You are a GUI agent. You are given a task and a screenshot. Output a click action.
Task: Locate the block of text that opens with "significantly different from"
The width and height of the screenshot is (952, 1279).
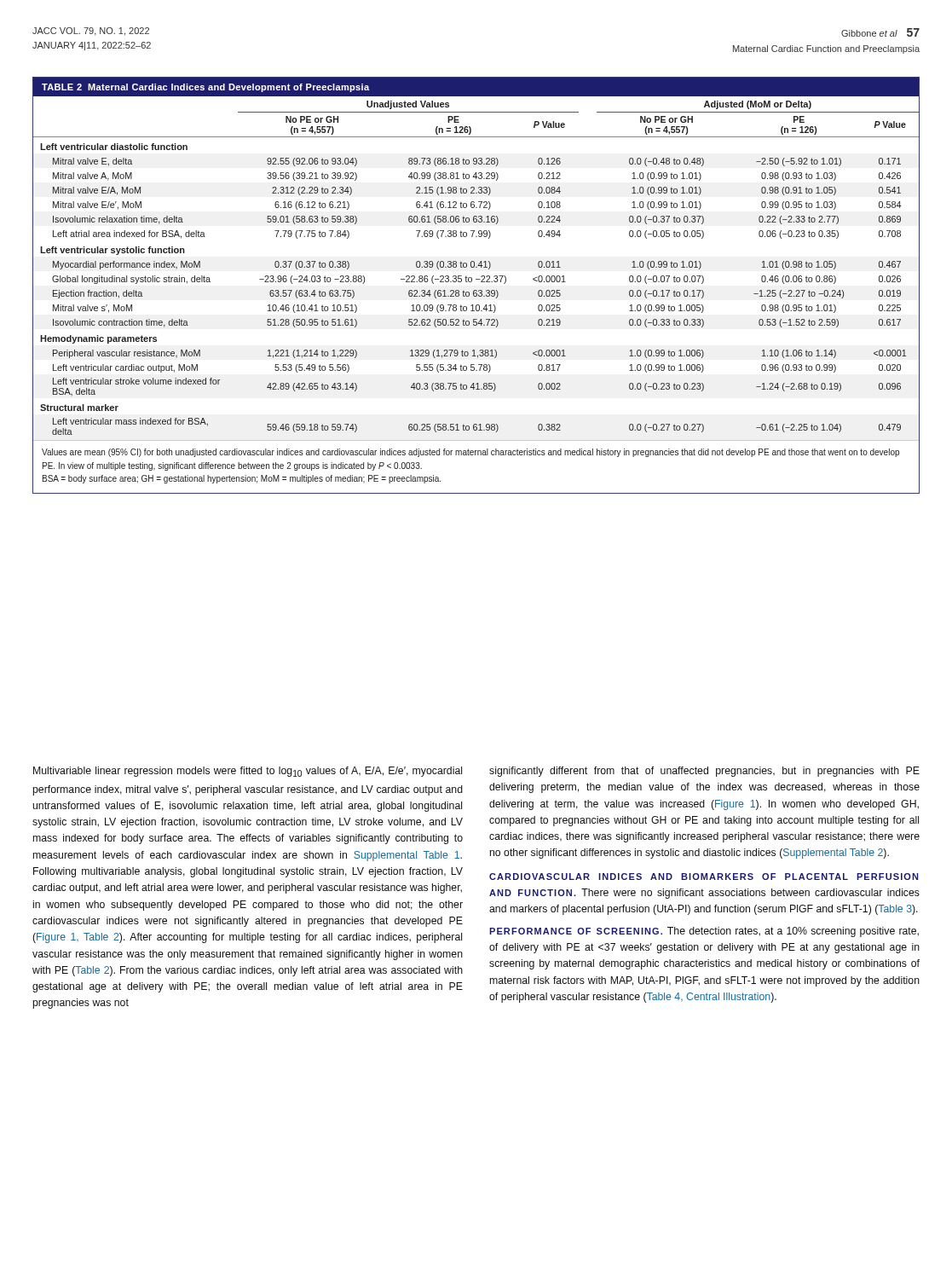[x=704, y=884]
